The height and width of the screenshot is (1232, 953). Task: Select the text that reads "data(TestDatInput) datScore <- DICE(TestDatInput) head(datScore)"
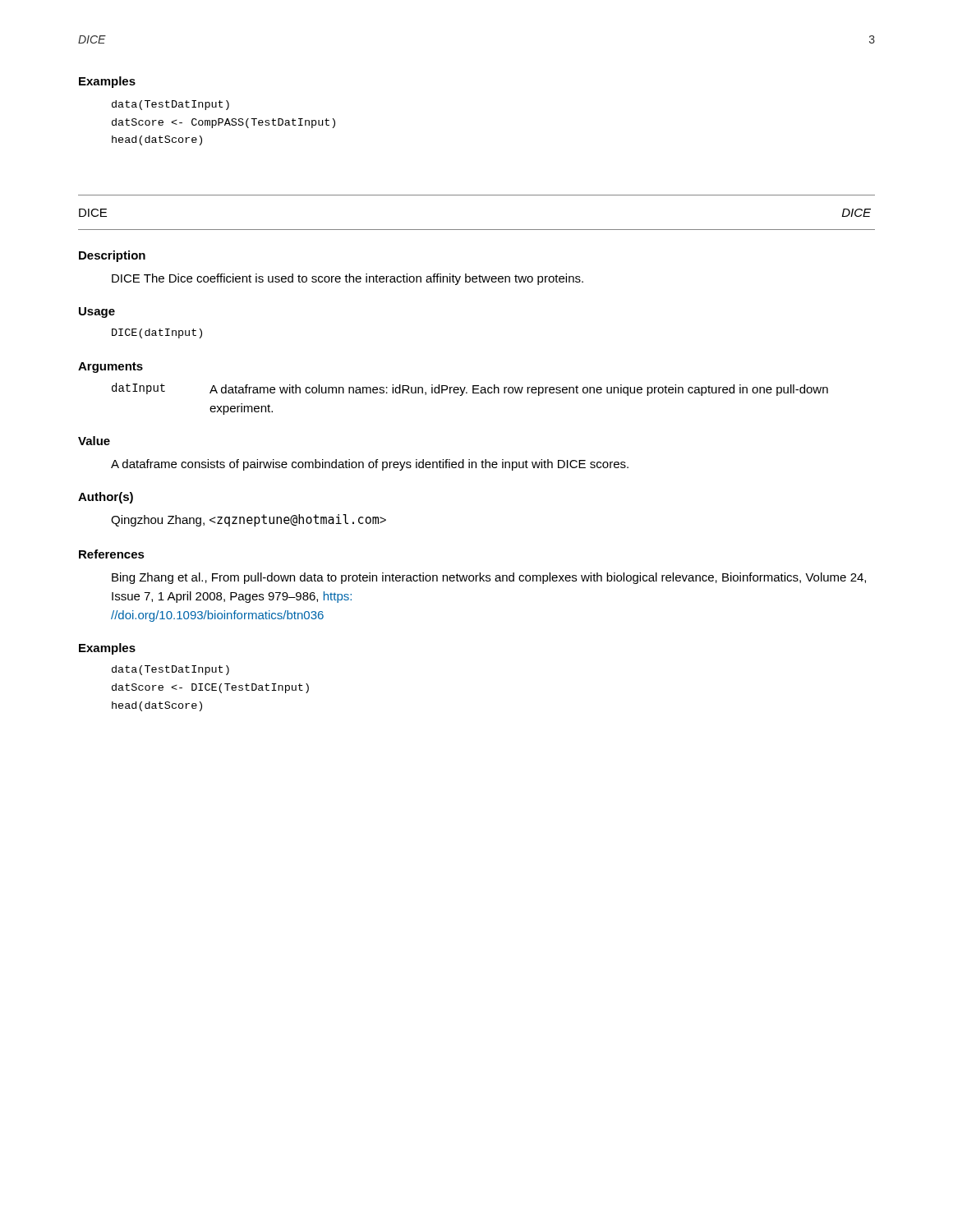211,688
